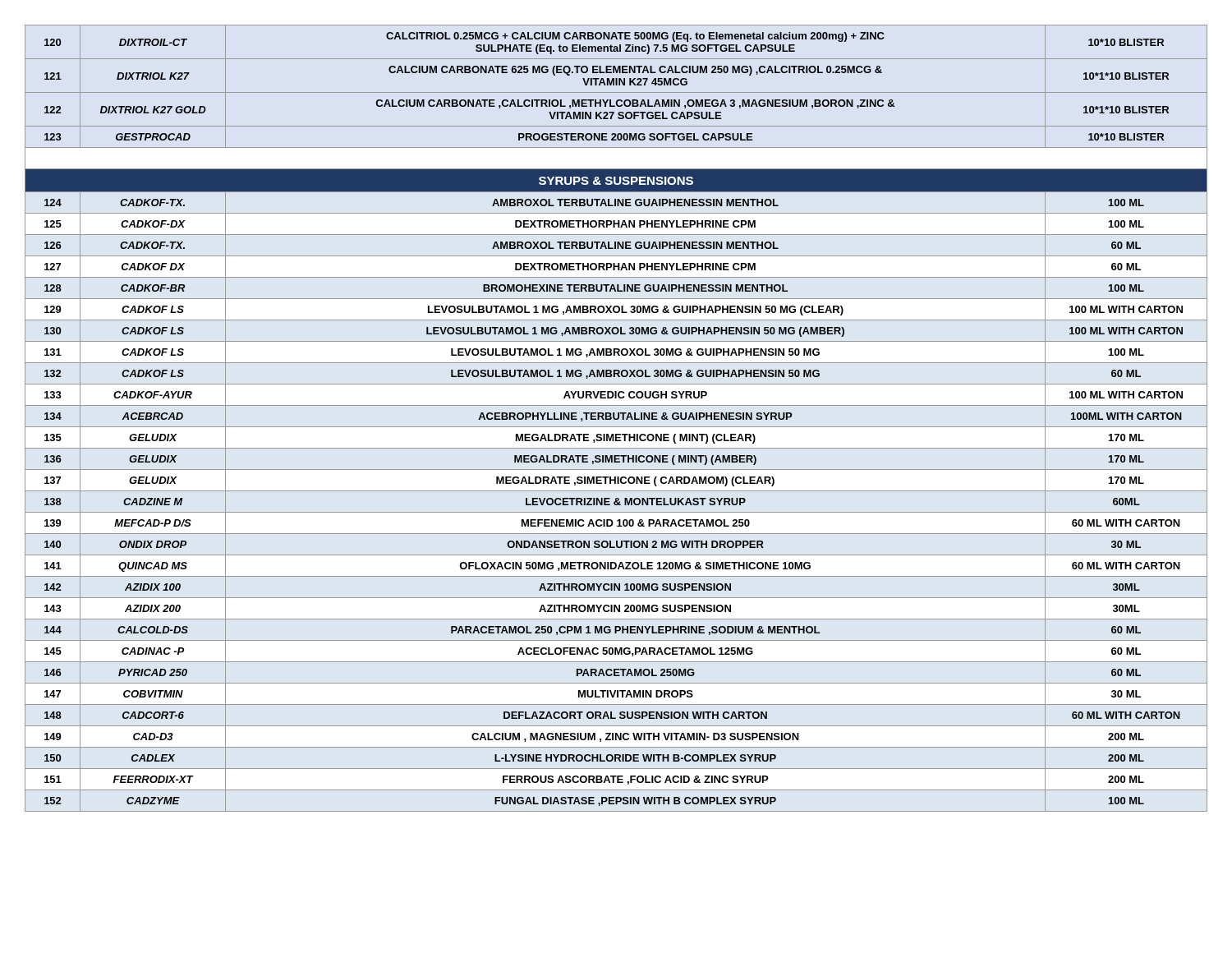Locate the table with the text "170 ML"
Viewport: 1232px width, 953px height.
(616, 418)
